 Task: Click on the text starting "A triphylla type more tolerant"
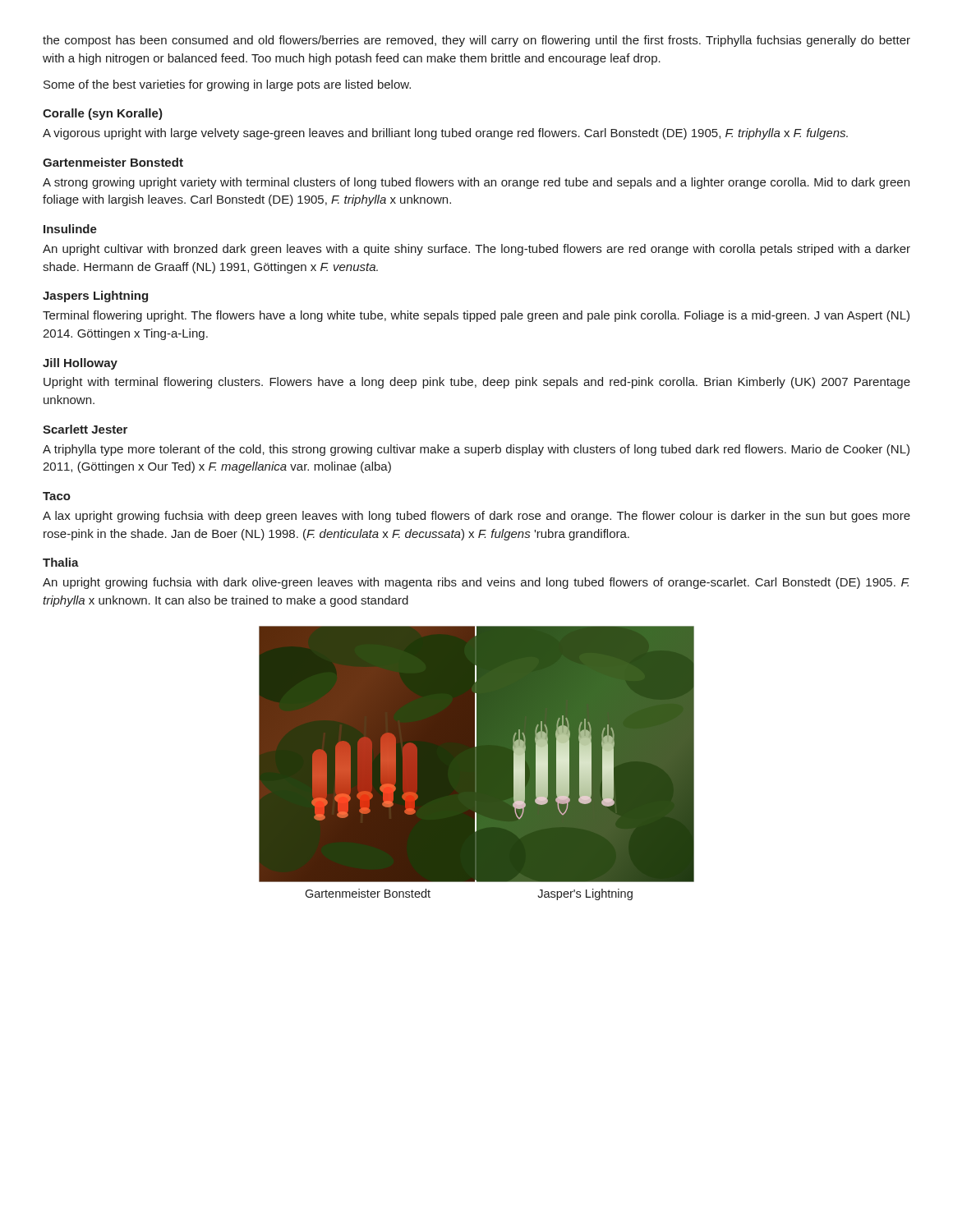point(476,458)
